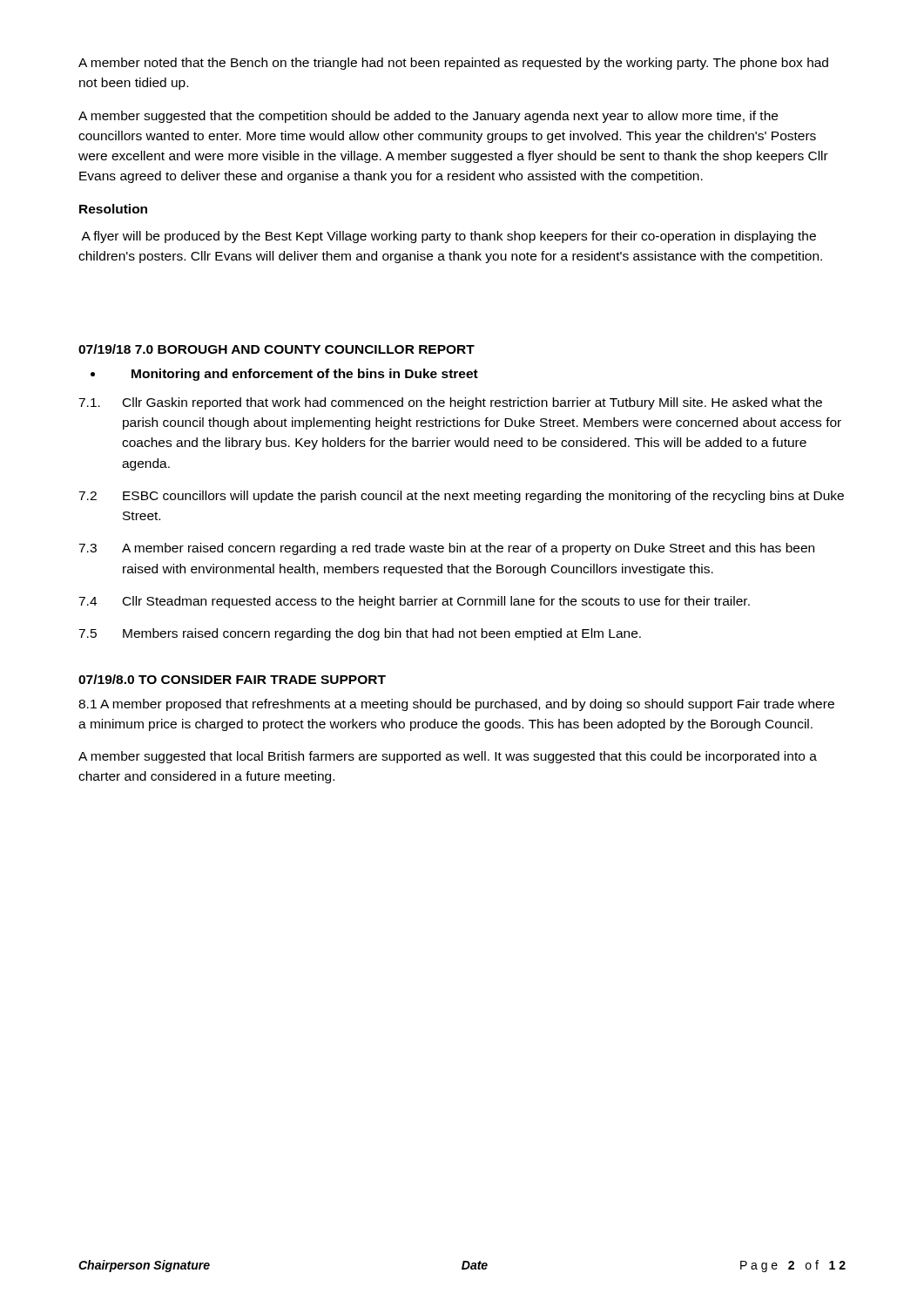Point to the region starting "Monitoring and enforcement of the bins in"
Viewport: 924px width, 1307px height.
[462, 373]
